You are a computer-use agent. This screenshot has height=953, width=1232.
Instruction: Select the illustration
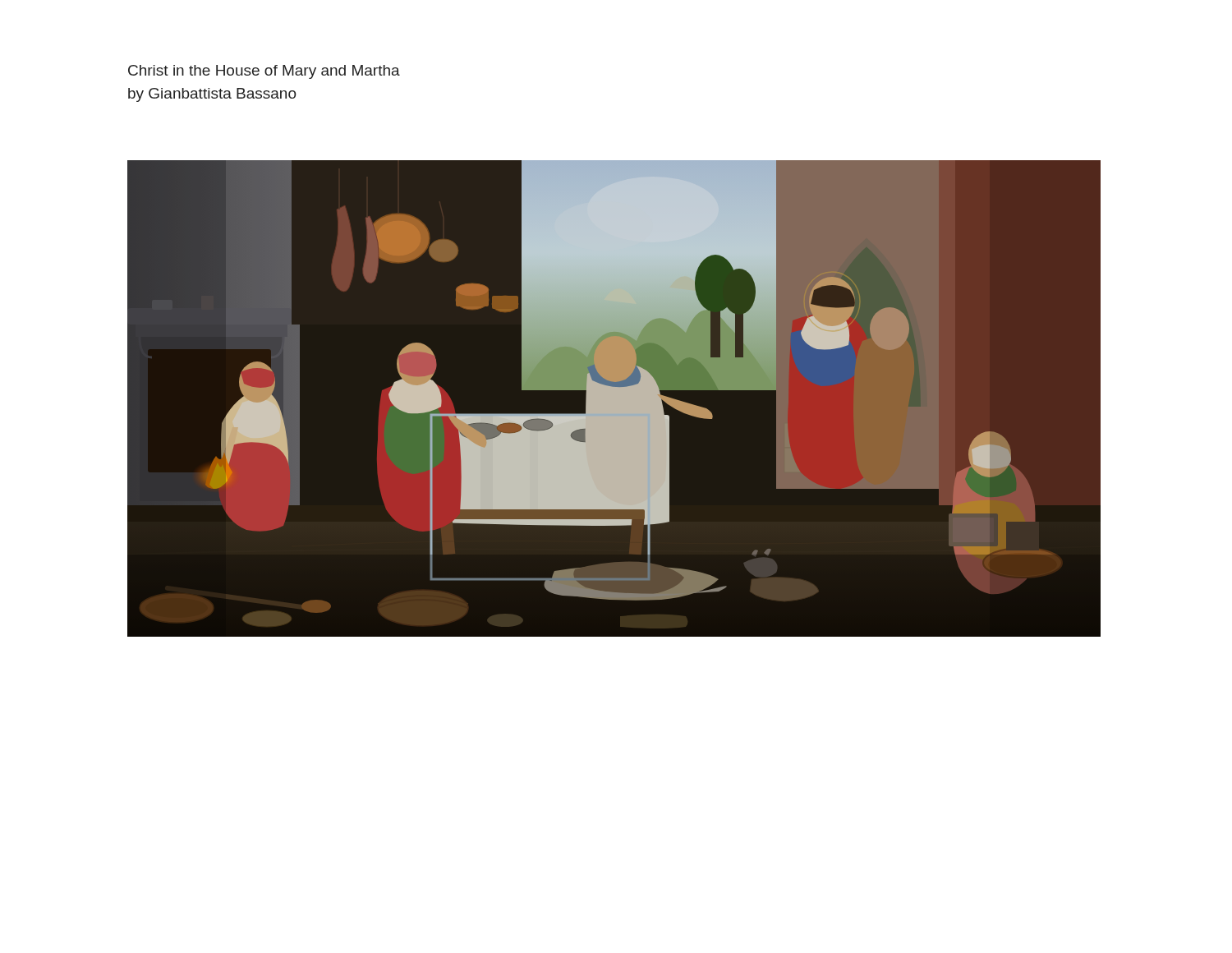[x=614, y=398]
